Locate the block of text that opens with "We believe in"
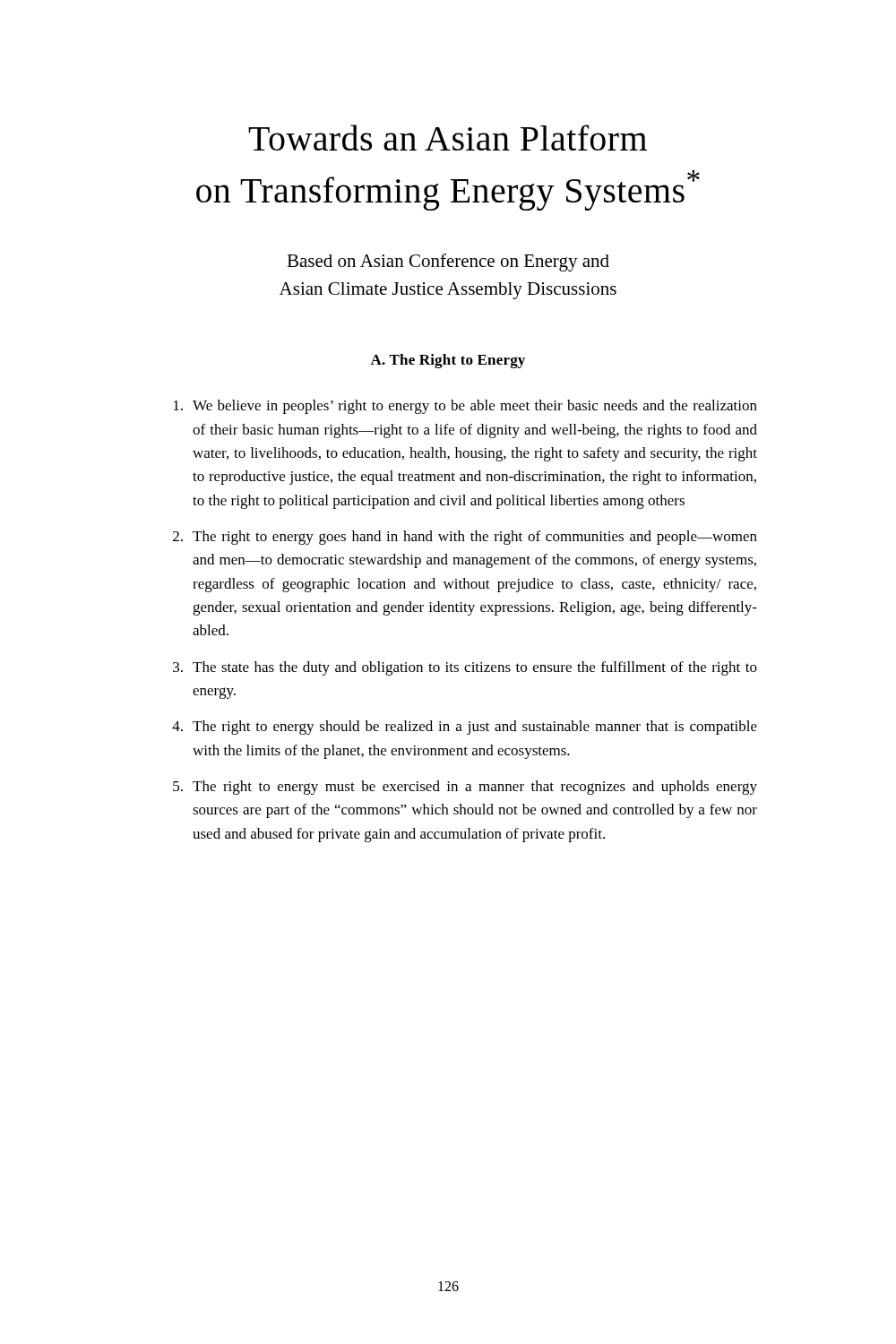This screenshot has width=896, height=1344. pos(448,453)
